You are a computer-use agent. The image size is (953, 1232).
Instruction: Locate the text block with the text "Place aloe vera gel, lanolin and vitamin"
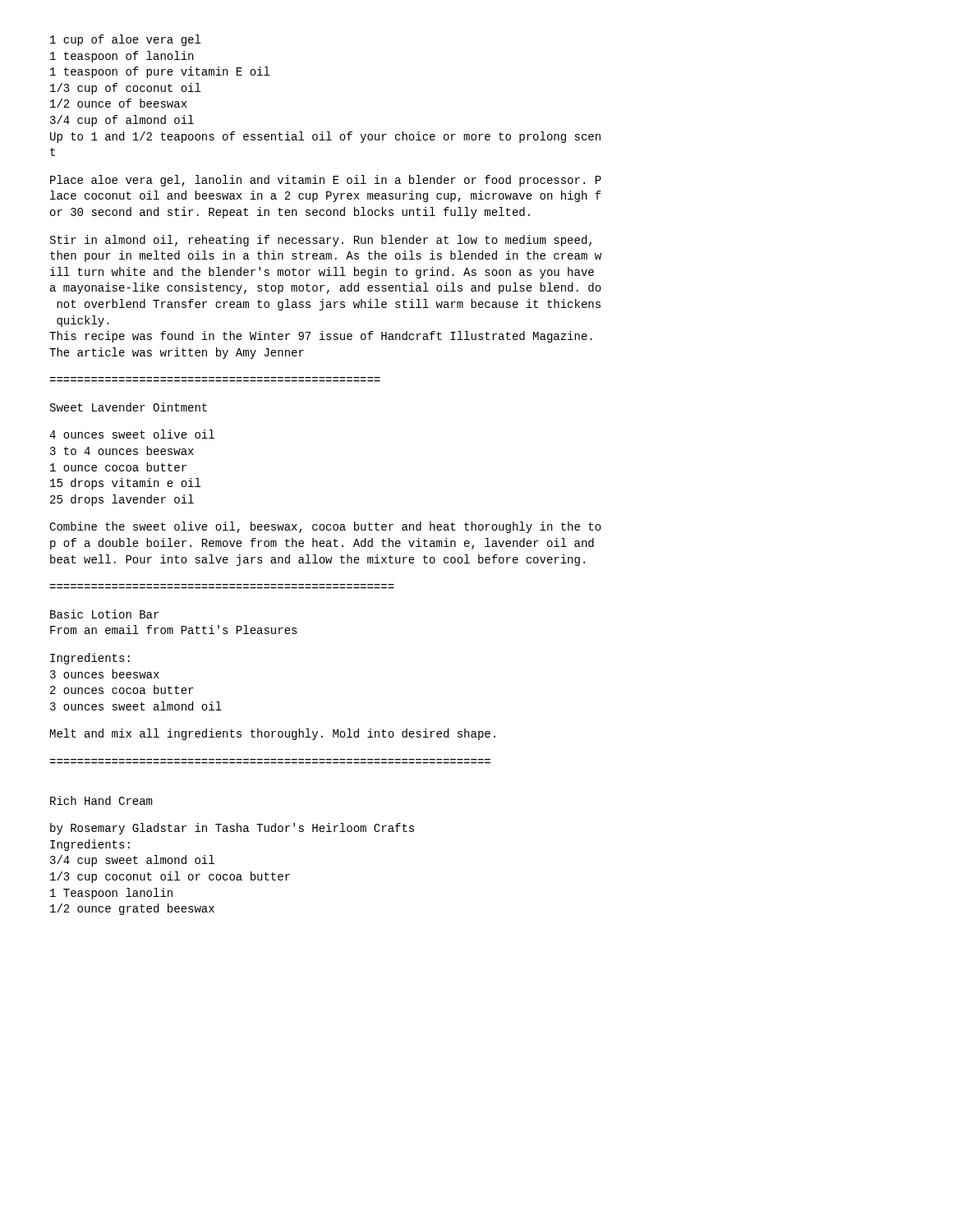(x=325, y=197)
